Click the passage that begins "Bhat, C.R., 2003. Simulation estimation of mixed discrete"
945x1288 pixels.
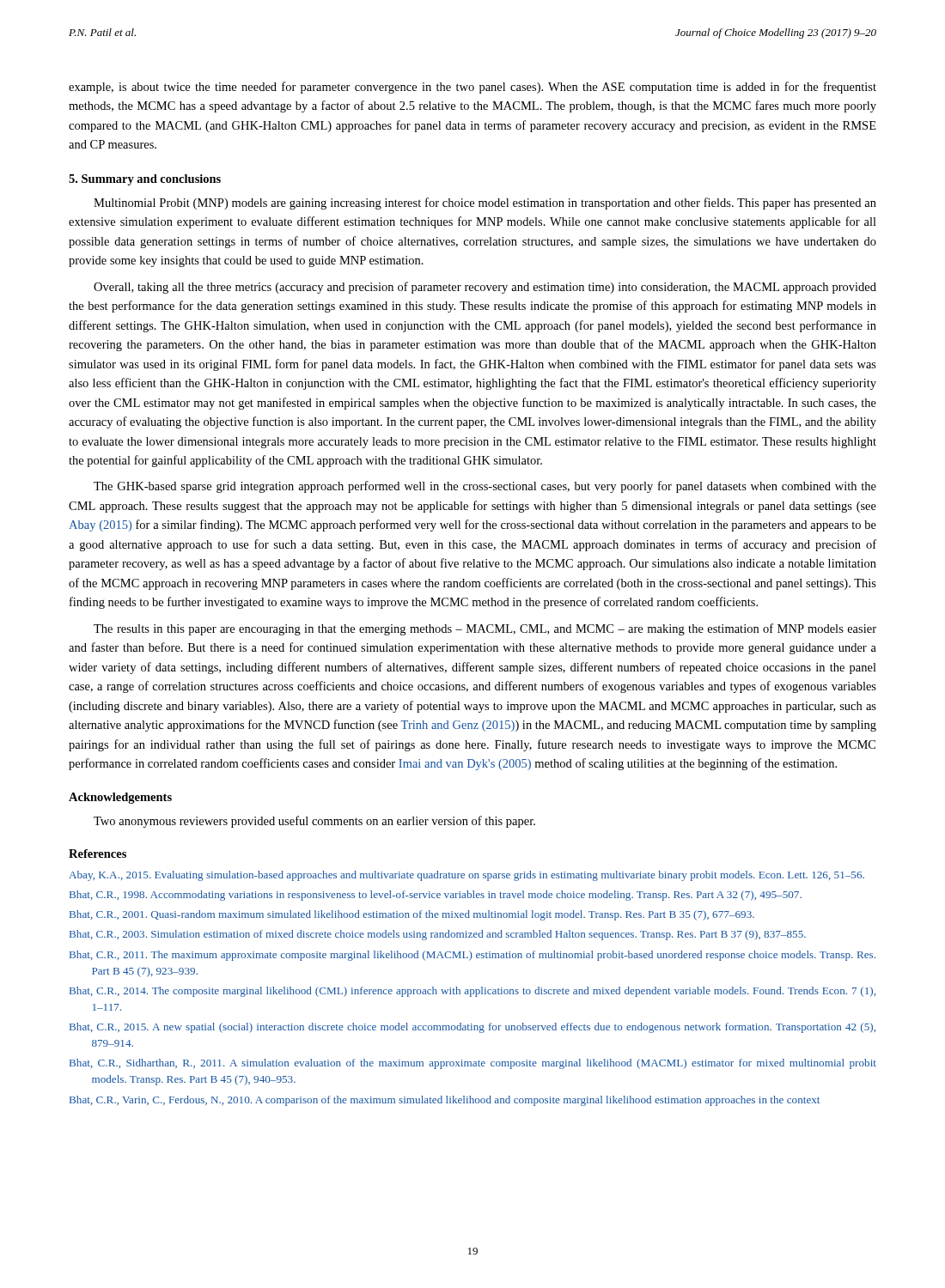[437, 934]
